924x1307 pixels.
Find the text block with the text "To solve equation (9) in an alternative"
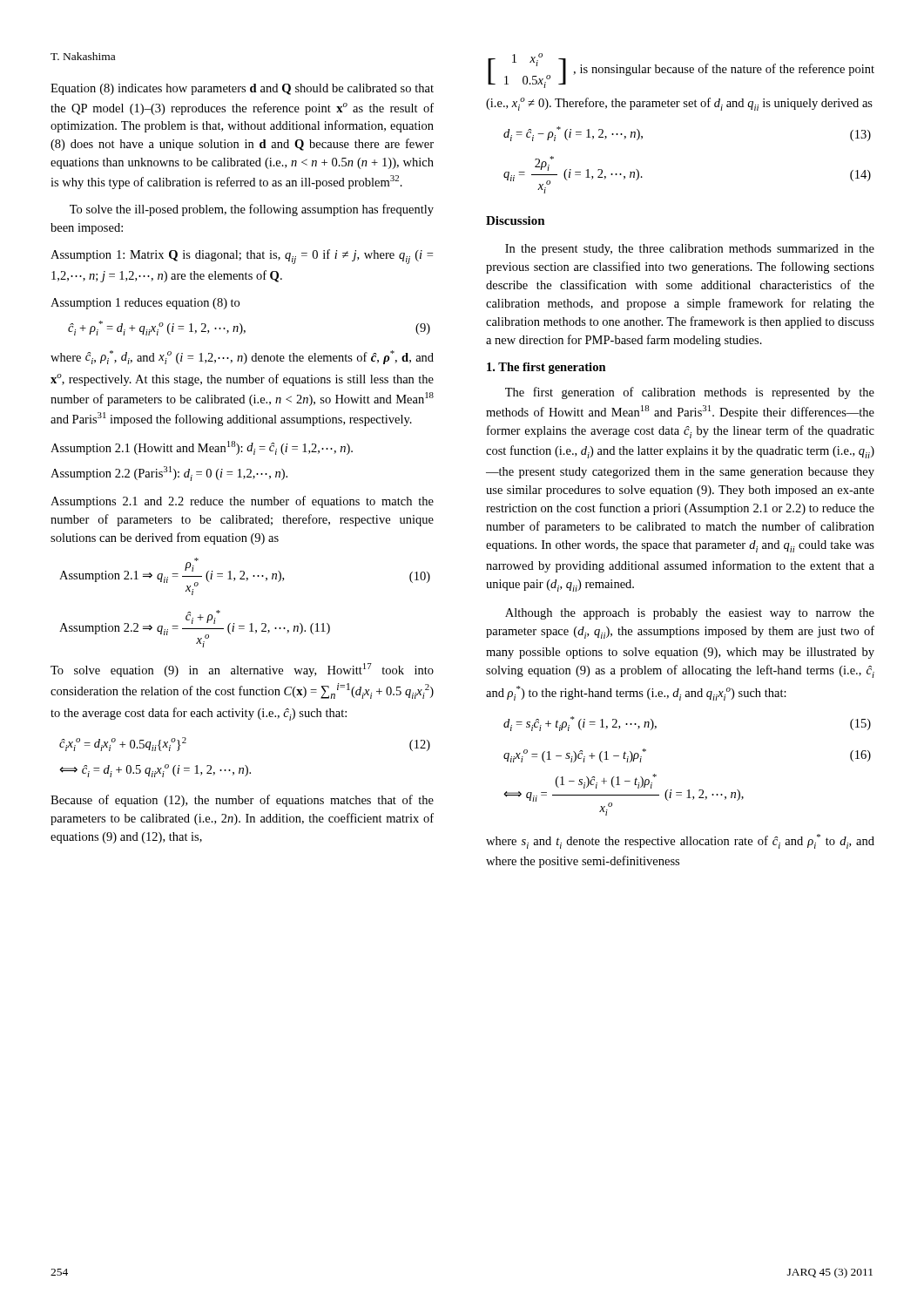tap(242, 692)
